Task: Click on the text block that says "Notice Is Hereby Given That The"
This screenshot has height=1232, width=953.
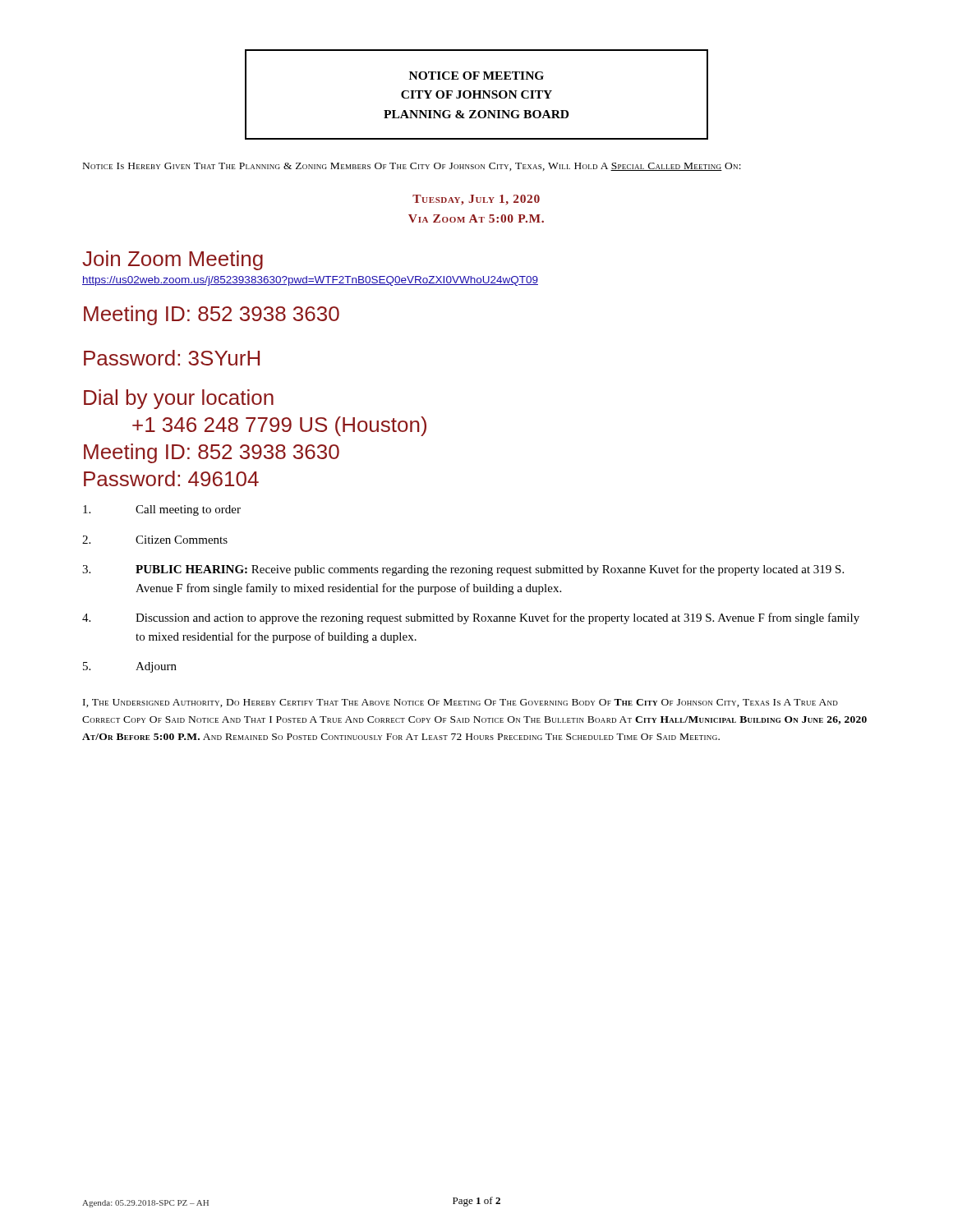Action: click(412, 165)
